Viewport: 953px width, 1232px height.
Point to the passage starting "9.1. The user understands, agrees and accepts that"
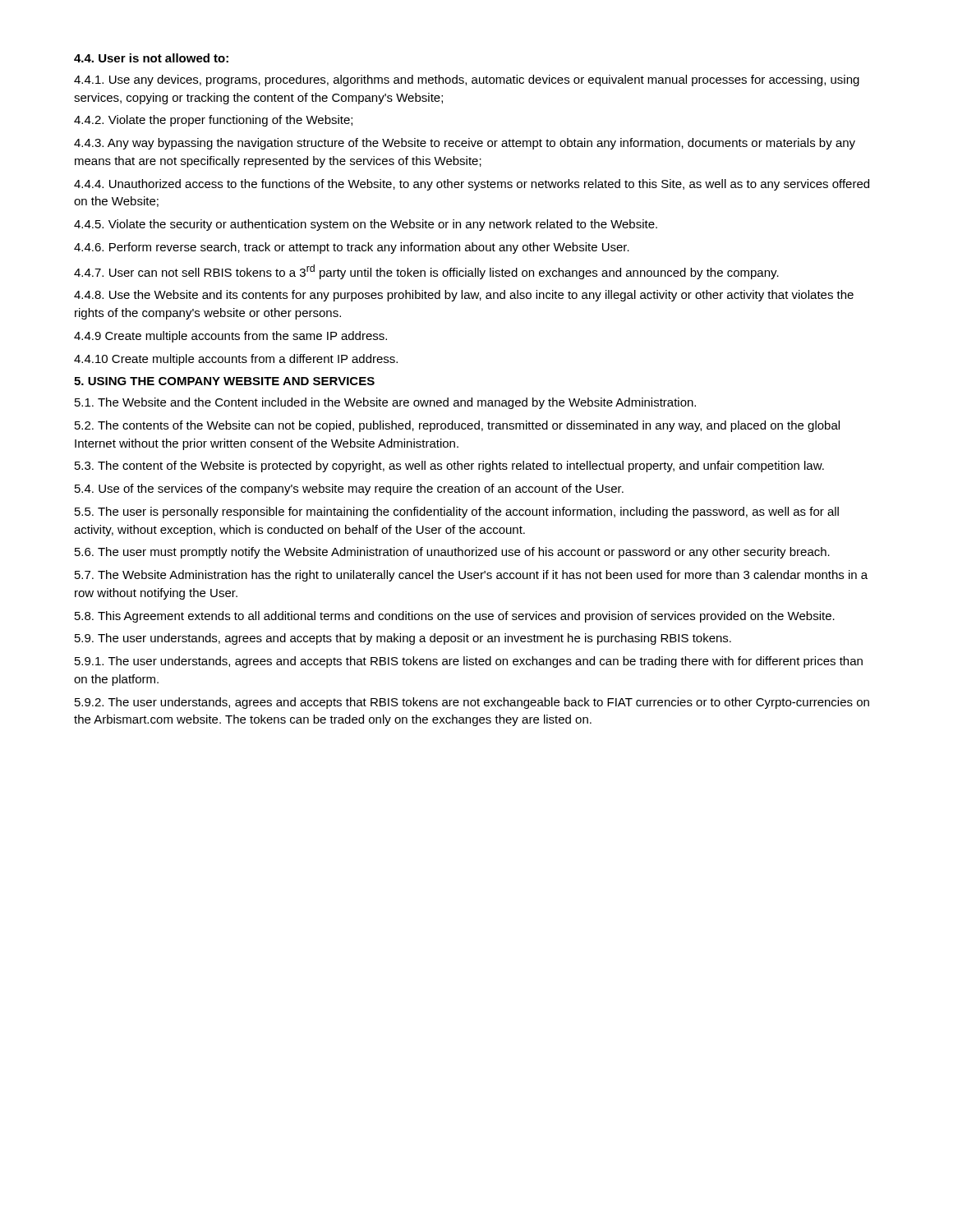[476, 670]
